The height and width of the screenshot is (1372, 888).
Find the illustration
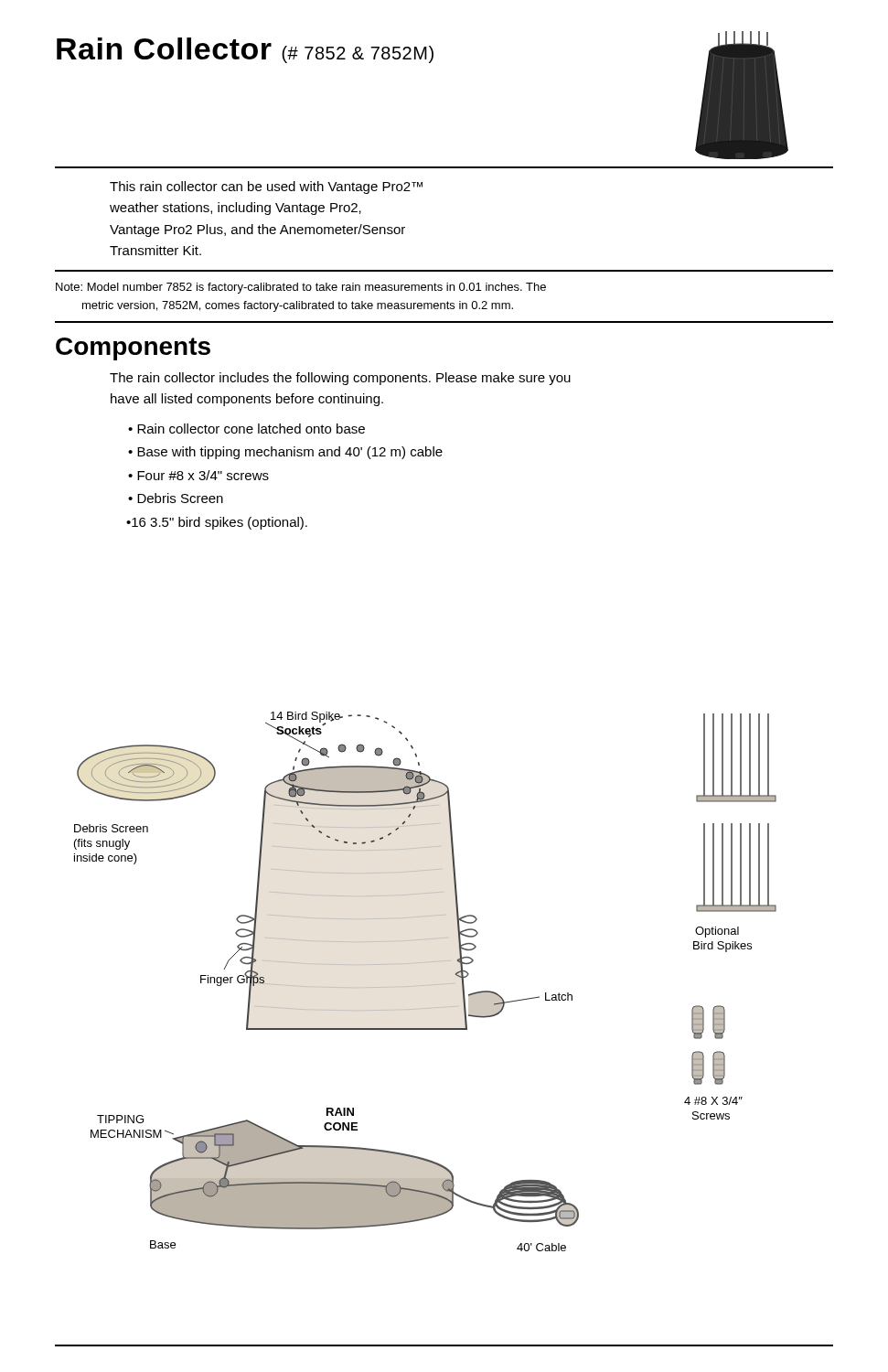point(746,97)
